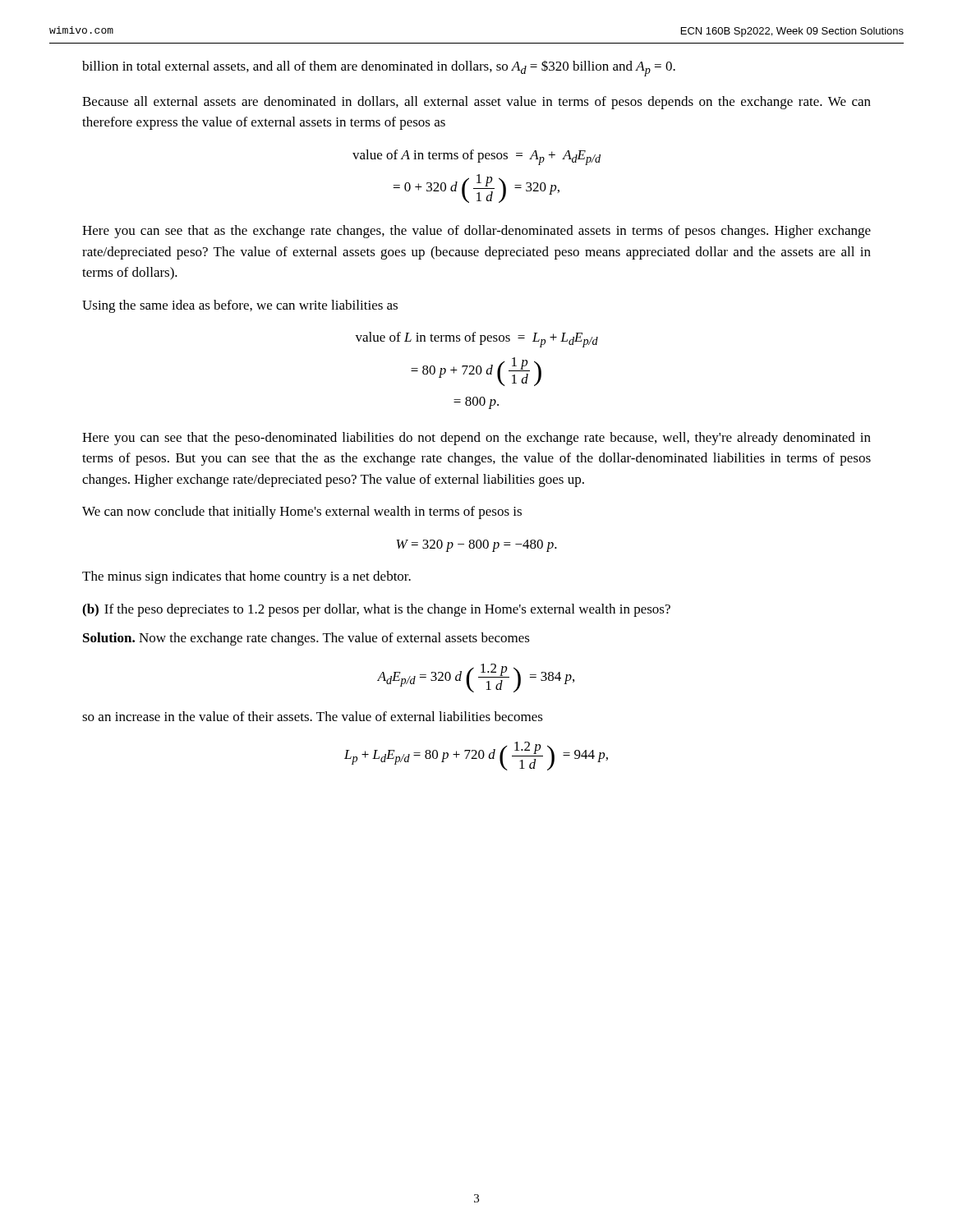The image size is (953, 1232).
Task: Locate the block starting "Here you can see that as"
Action: pos(476,251)
